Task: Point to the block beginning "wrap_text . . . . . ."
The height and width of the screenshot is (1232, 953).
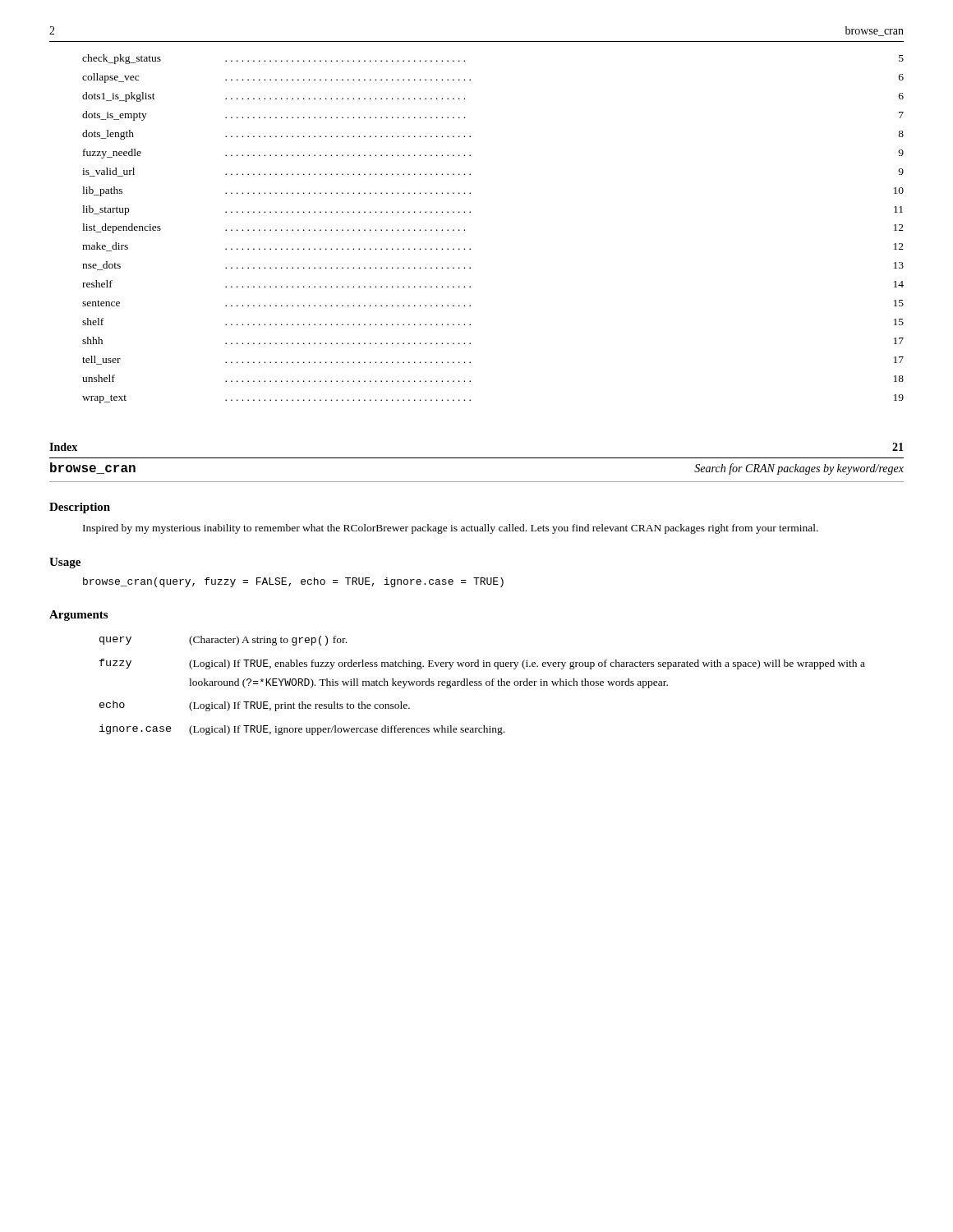Action: tap(100, 399)
